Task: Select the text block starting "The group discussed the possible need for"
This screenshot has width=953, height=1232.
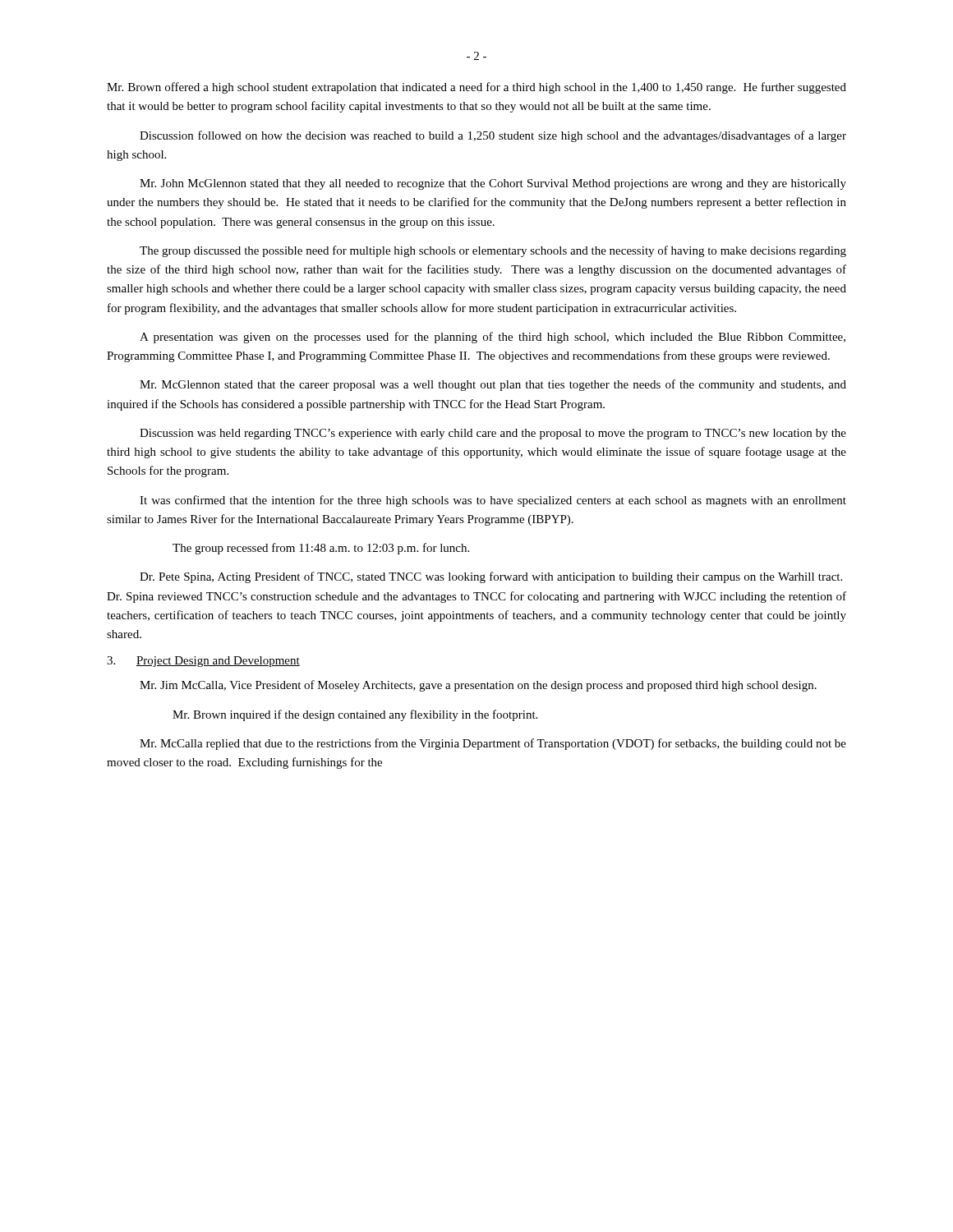Action: click(476, 279)
